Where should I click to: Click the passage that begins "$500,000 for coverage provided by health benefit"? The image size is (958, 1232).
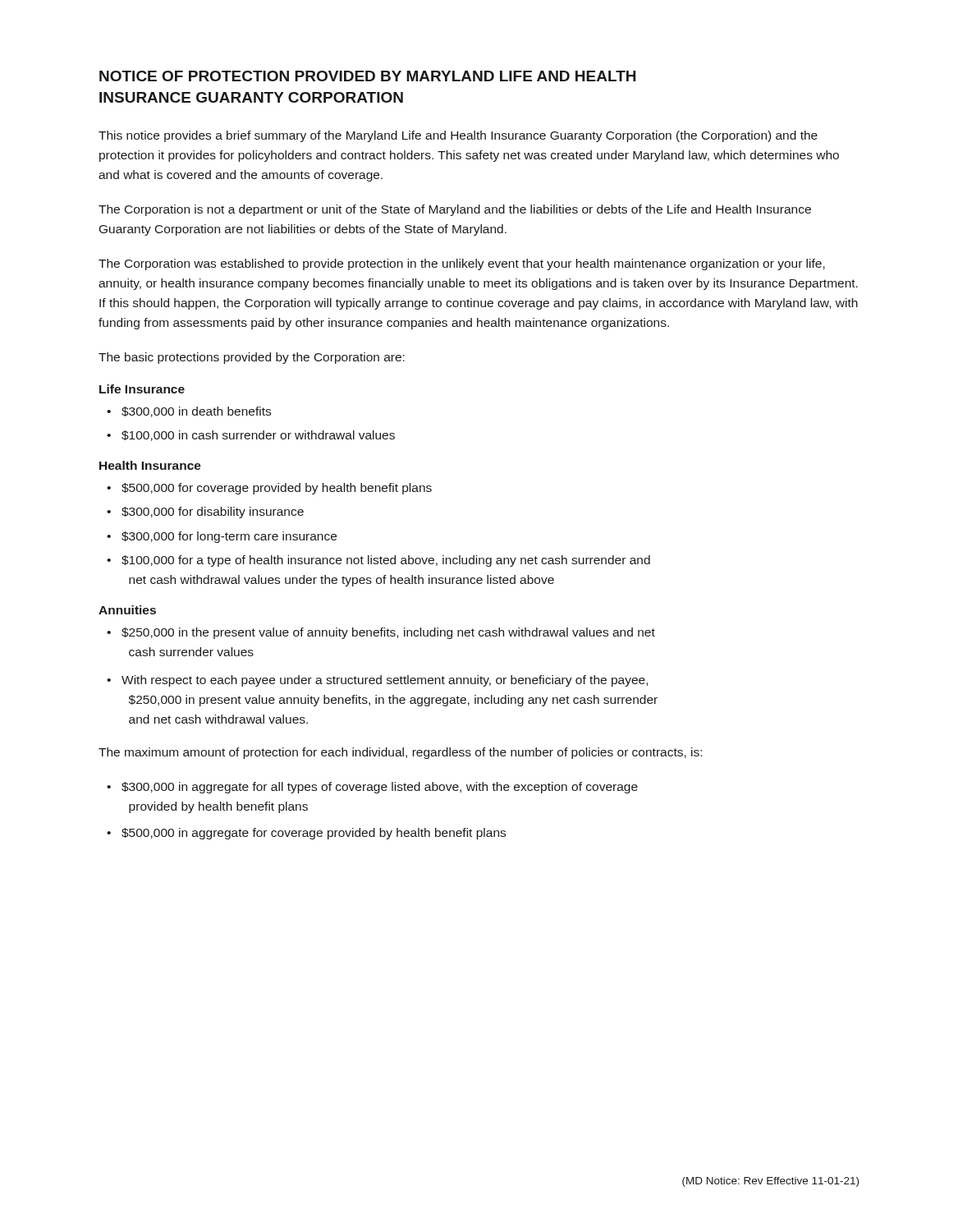tap(277, 488)
